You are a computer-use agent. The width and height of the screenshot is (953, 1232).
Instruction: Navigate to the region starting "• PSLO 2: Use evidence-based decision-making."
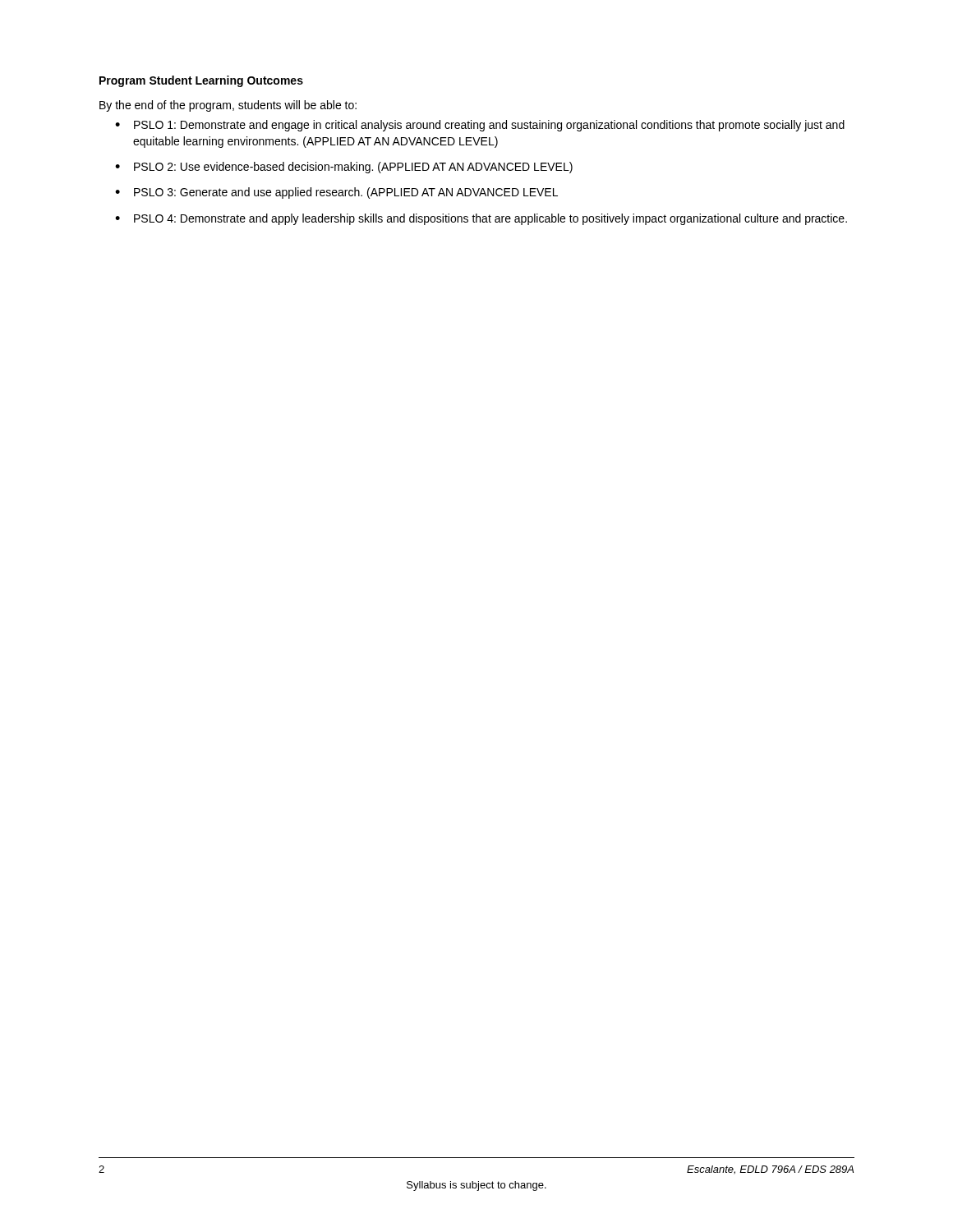coord(485,167)
